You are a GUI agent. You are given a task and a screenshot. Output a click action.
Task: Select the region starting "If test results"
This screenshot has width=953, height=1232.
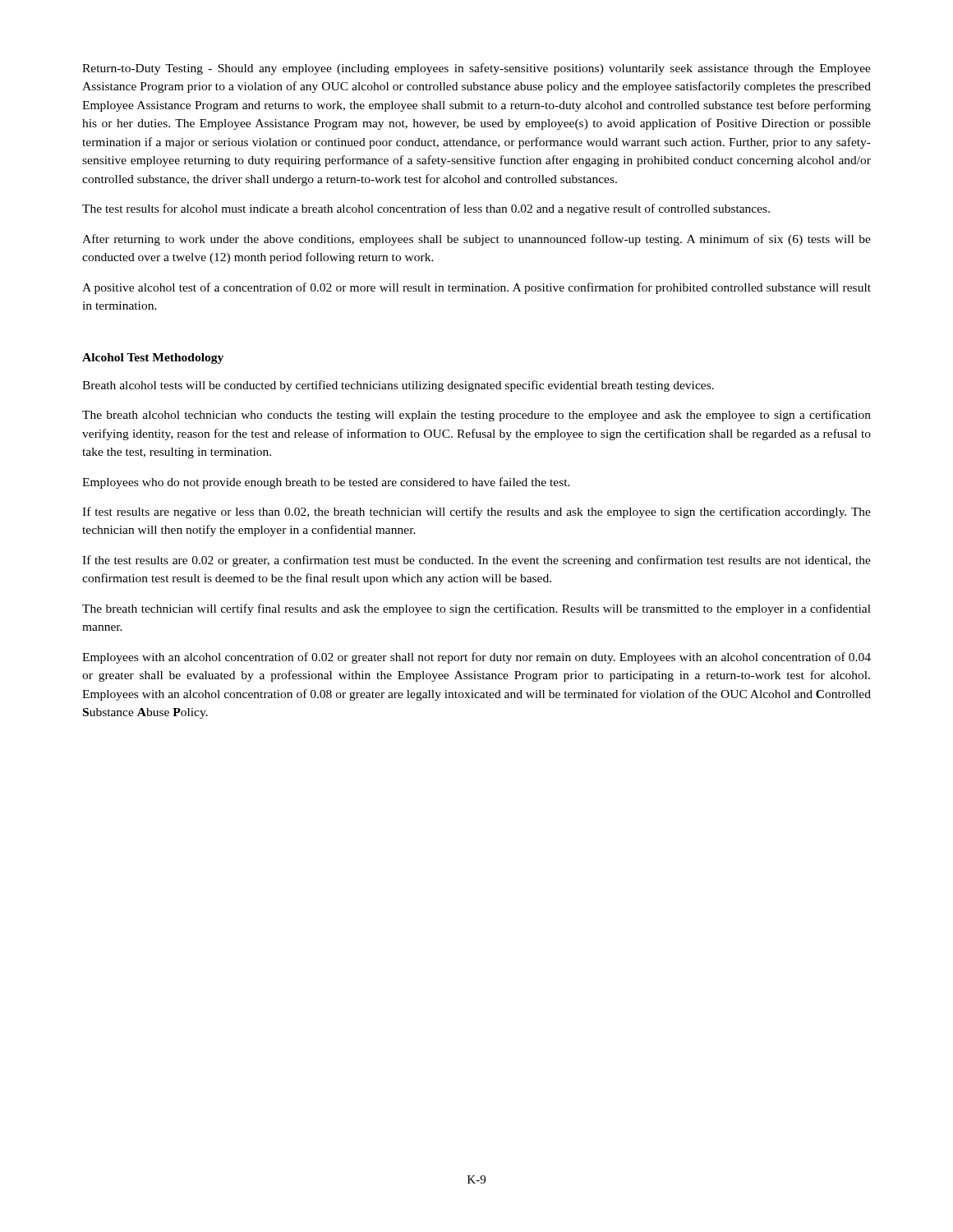[x=476, y=520]
